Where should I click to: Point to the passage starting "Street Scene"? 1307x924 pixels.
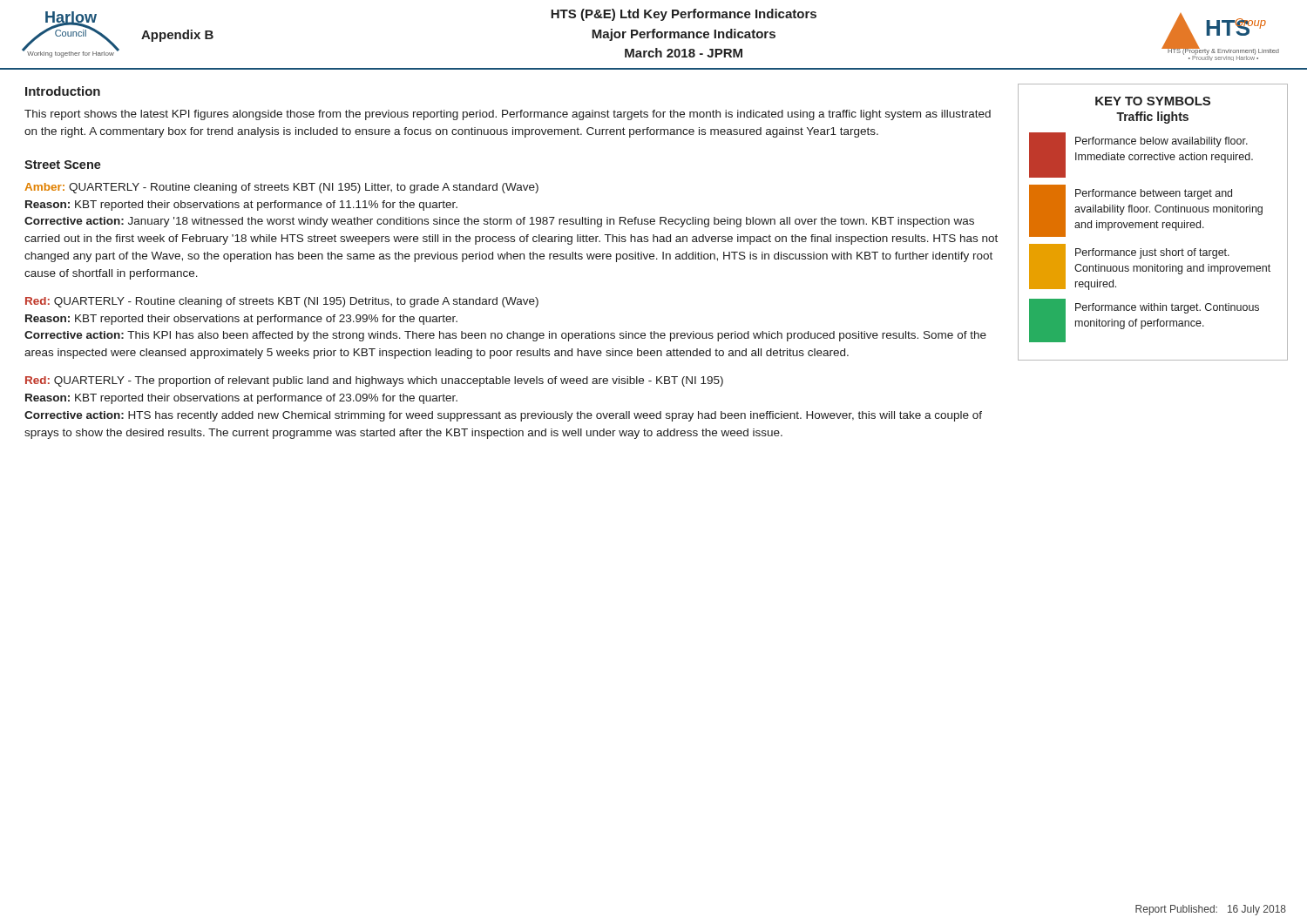click(63, 164)
